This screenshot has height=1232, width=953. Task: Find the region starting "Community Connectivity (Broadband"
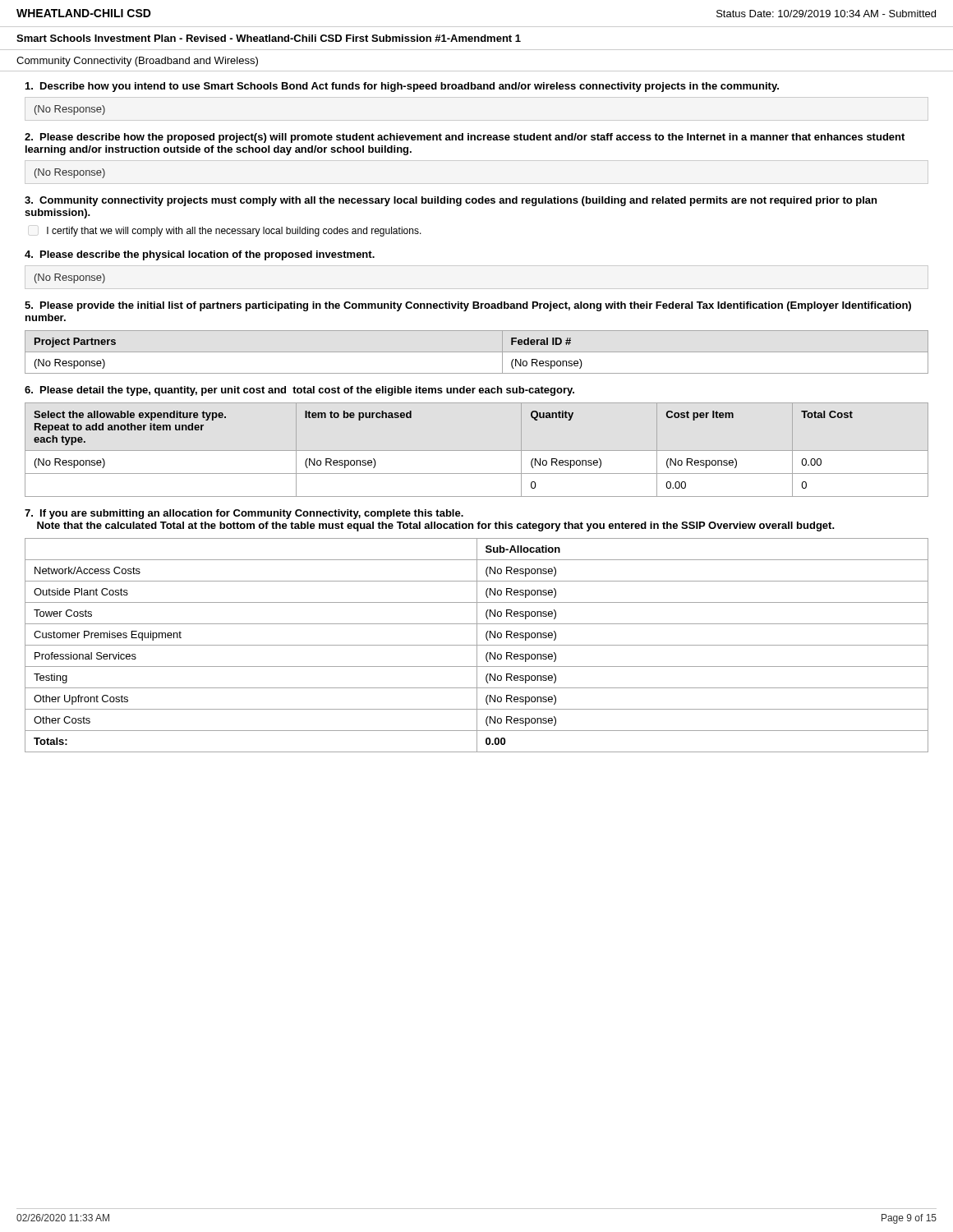138,60
